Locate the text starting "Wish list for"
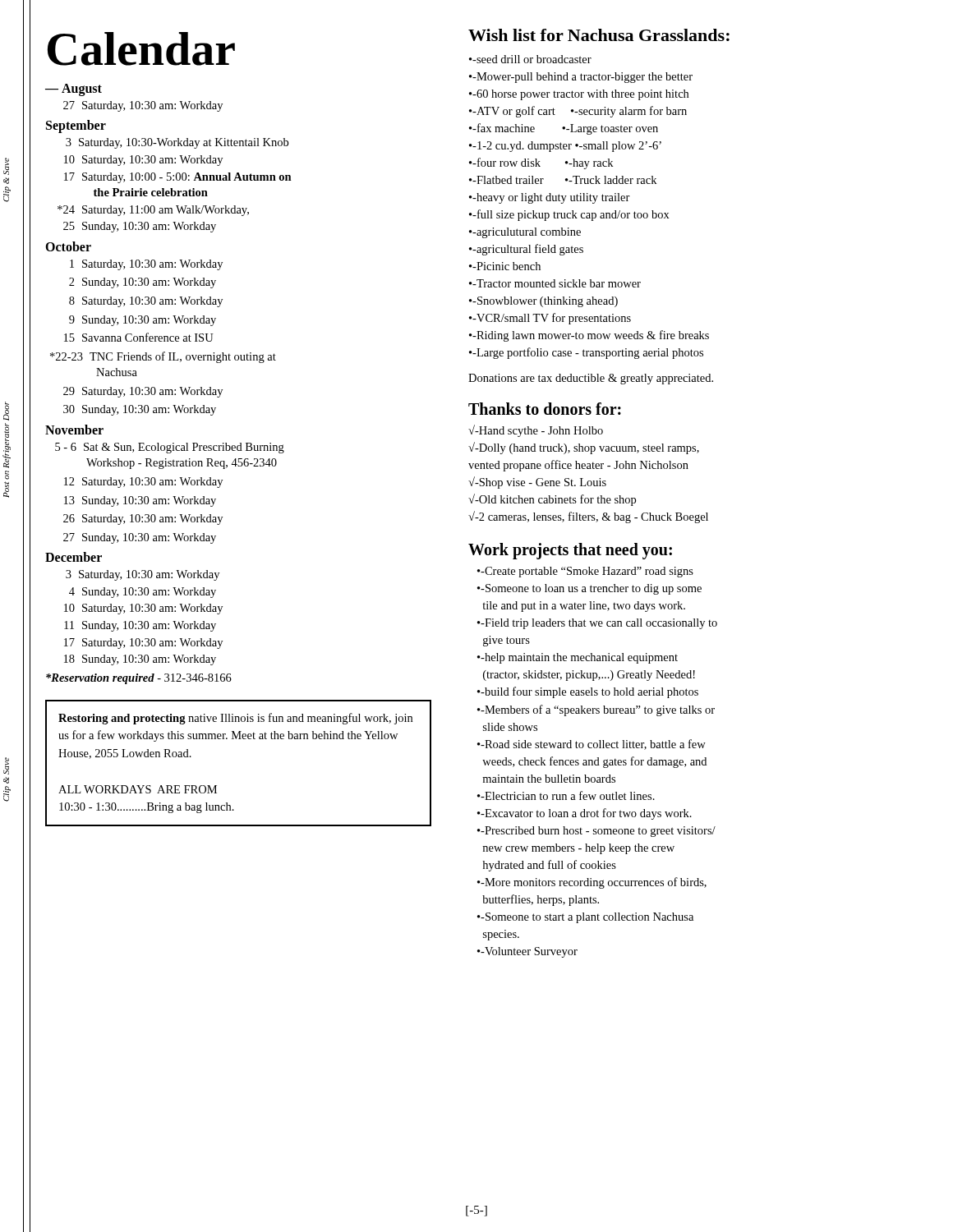This screenshot has width=953, height=1232. point(600,35)
